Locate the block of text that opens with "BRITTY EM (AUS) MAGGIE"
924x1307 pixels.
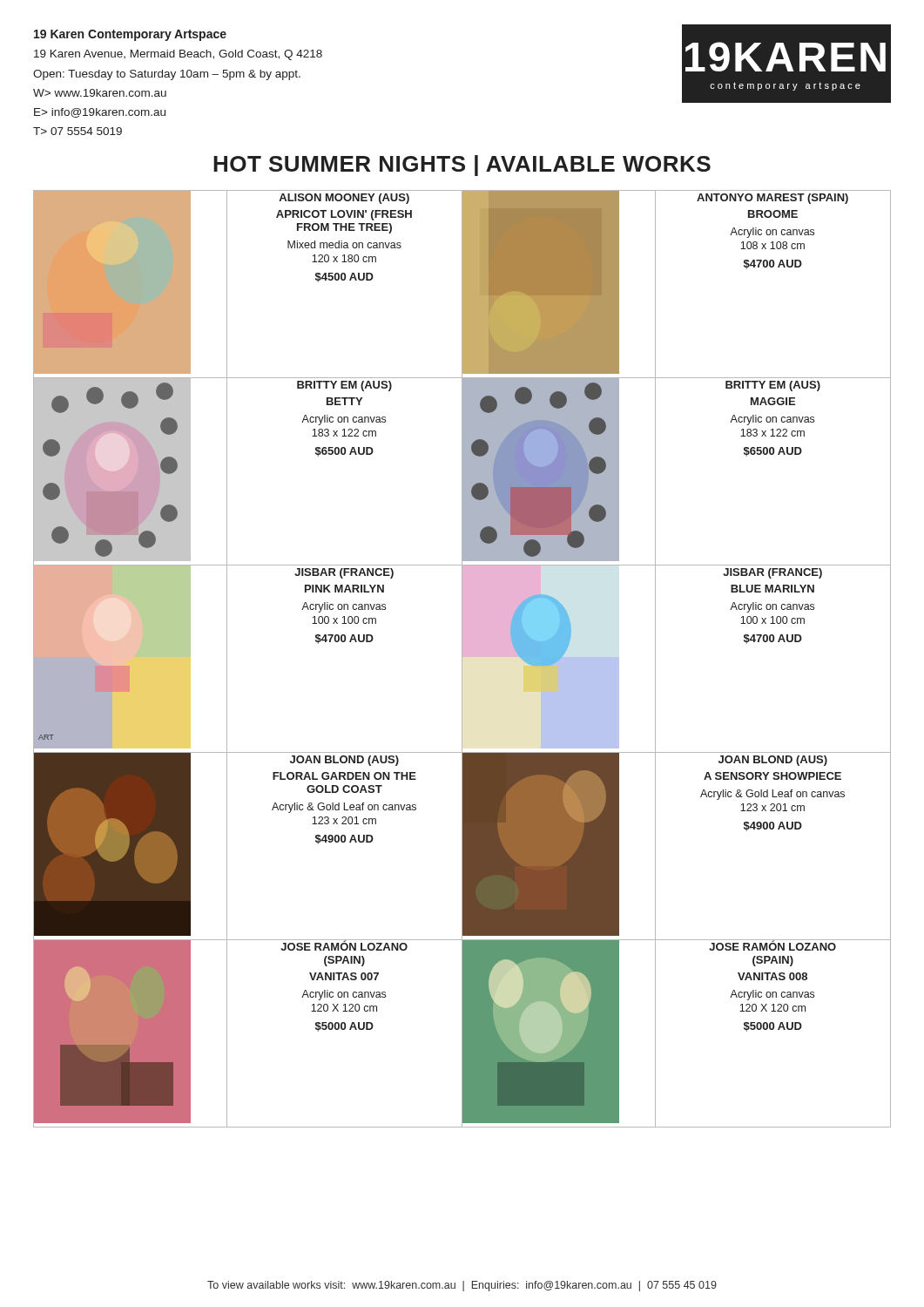coord(773,417)
